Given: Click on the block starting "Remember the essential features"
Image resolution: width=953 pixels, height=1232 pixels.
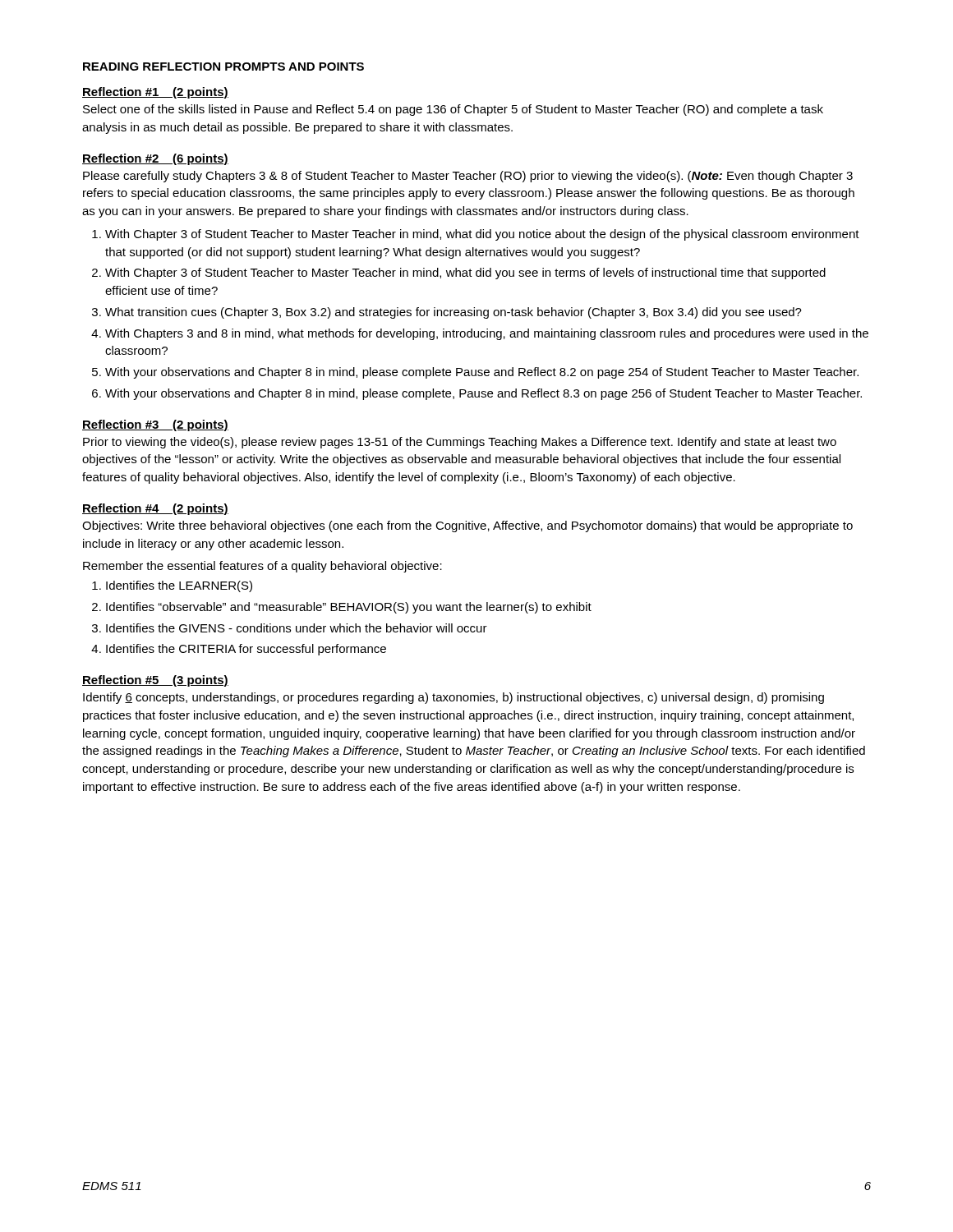Looking at the screenshot, I should tap(262, 566).
